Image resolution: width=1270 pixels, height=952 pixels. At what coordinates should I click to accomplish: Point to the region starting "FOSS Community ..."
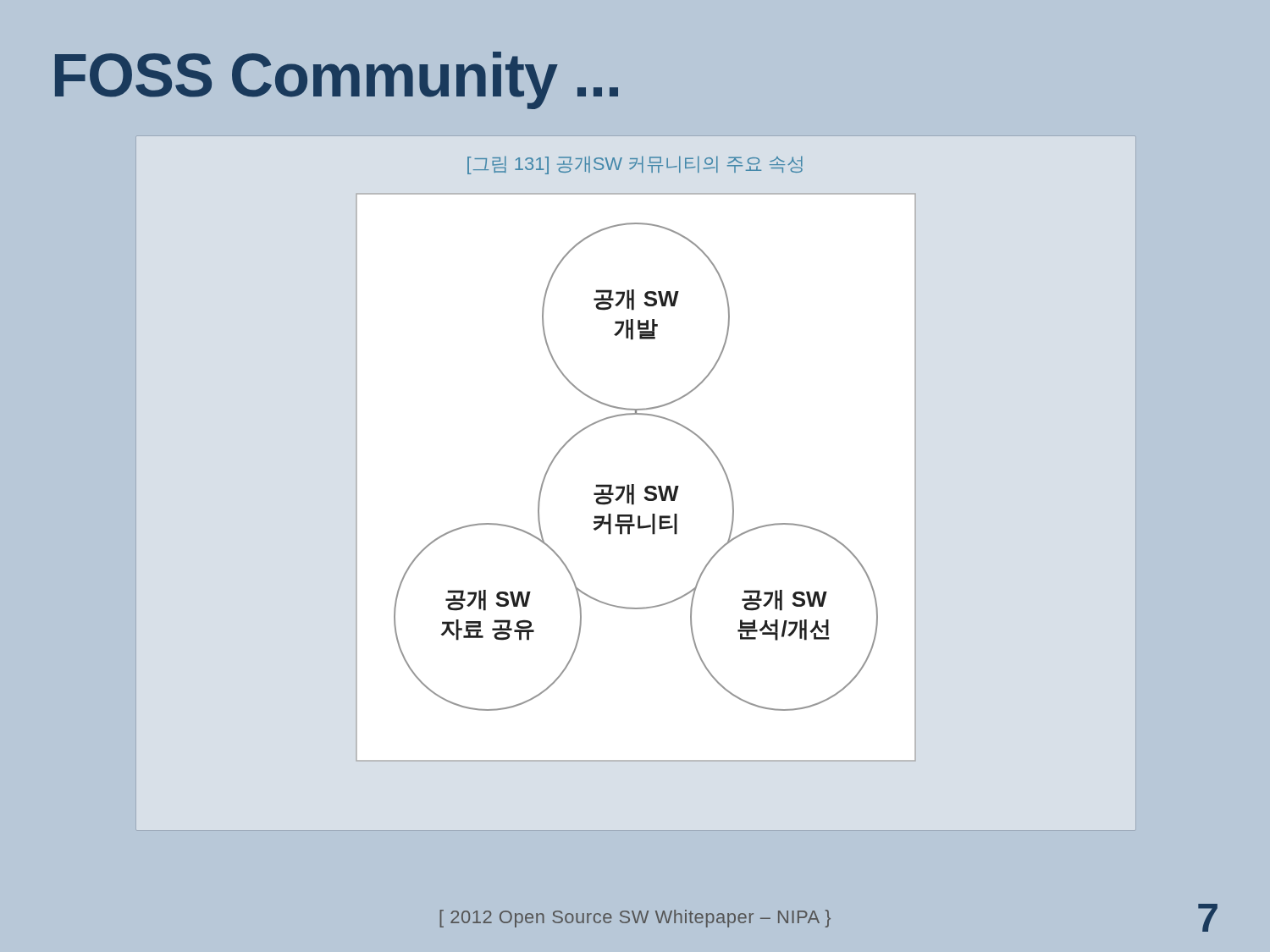click(336, 75)
